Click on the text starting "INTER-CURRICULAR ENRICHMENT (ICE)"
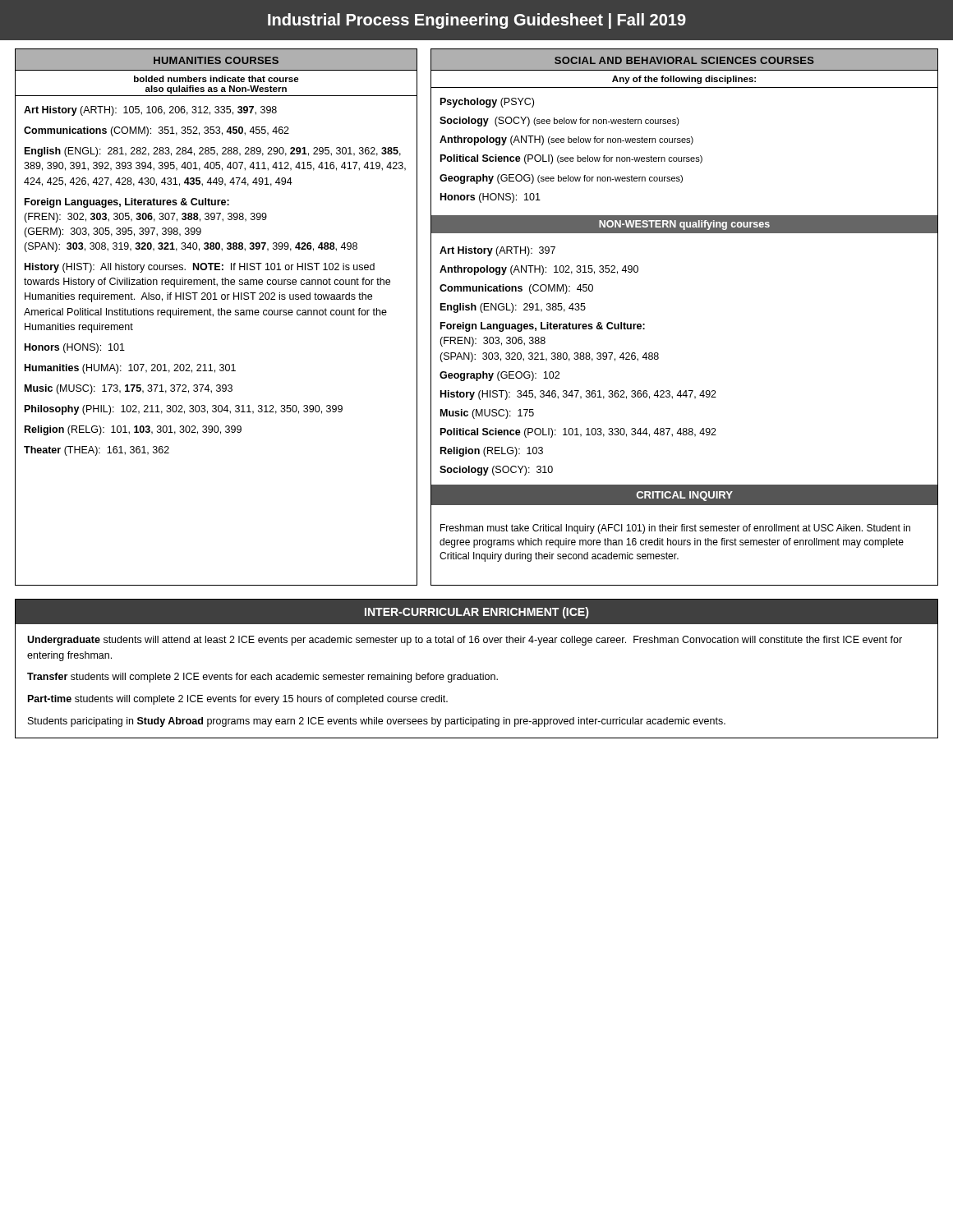Viewport: 953px width, 1232px height. [x=476, y=612]
